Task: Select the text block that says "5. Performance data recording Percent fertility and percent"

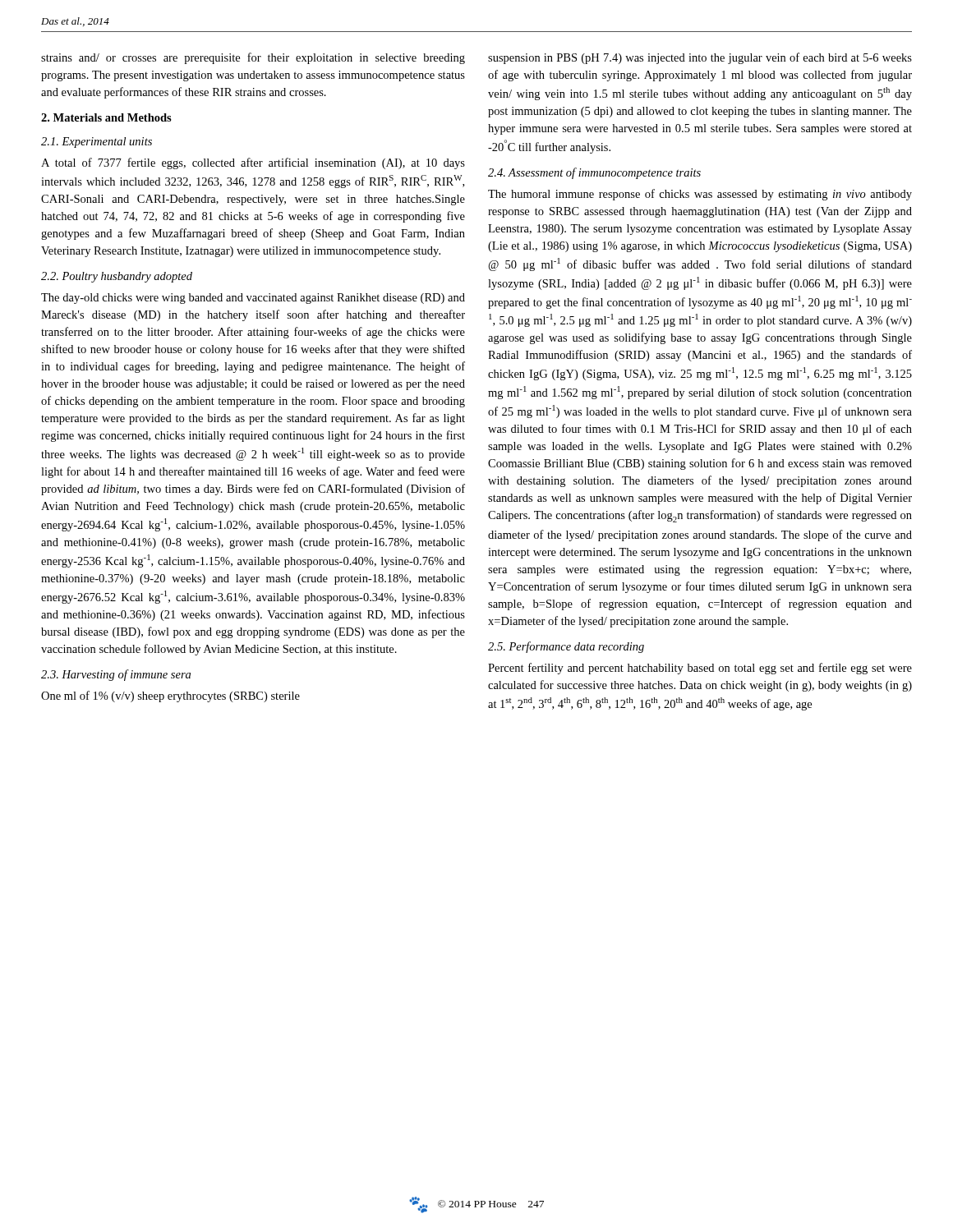Action: tap(700, 675)
